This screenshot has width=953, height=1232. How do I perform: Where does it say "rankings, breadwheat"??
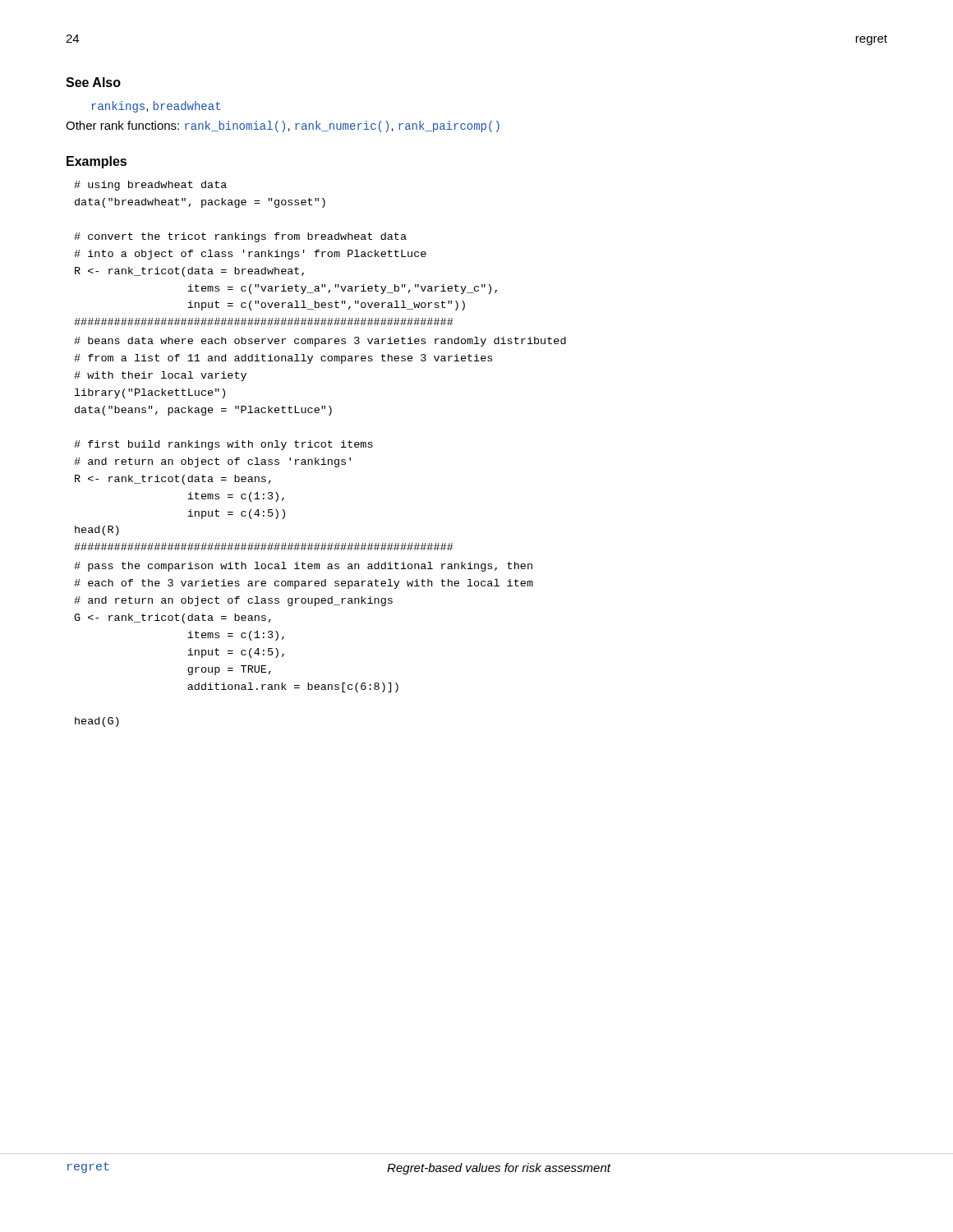pos(156,106)
